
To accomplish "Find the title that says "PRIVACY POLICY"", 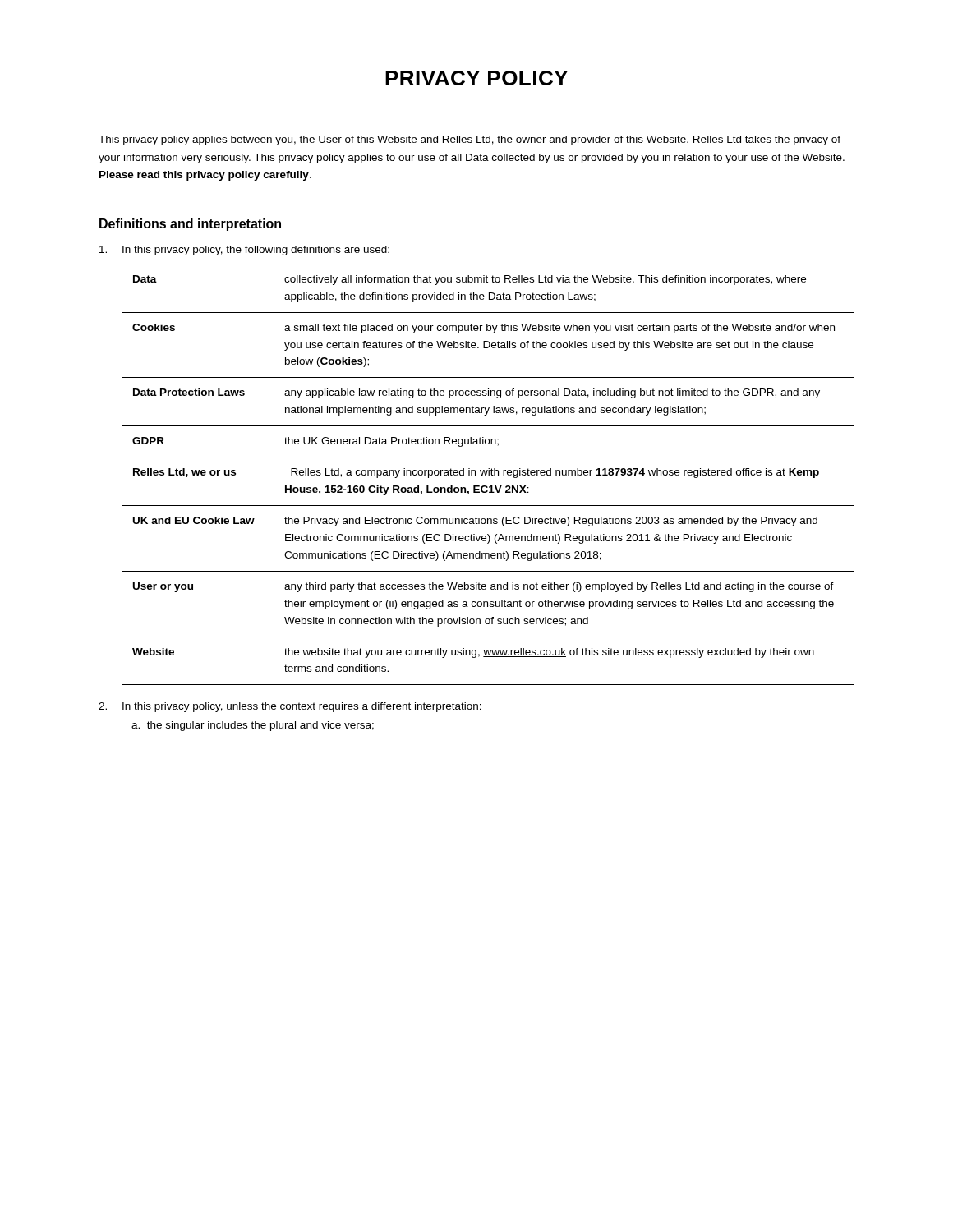I will pos(476,78).
